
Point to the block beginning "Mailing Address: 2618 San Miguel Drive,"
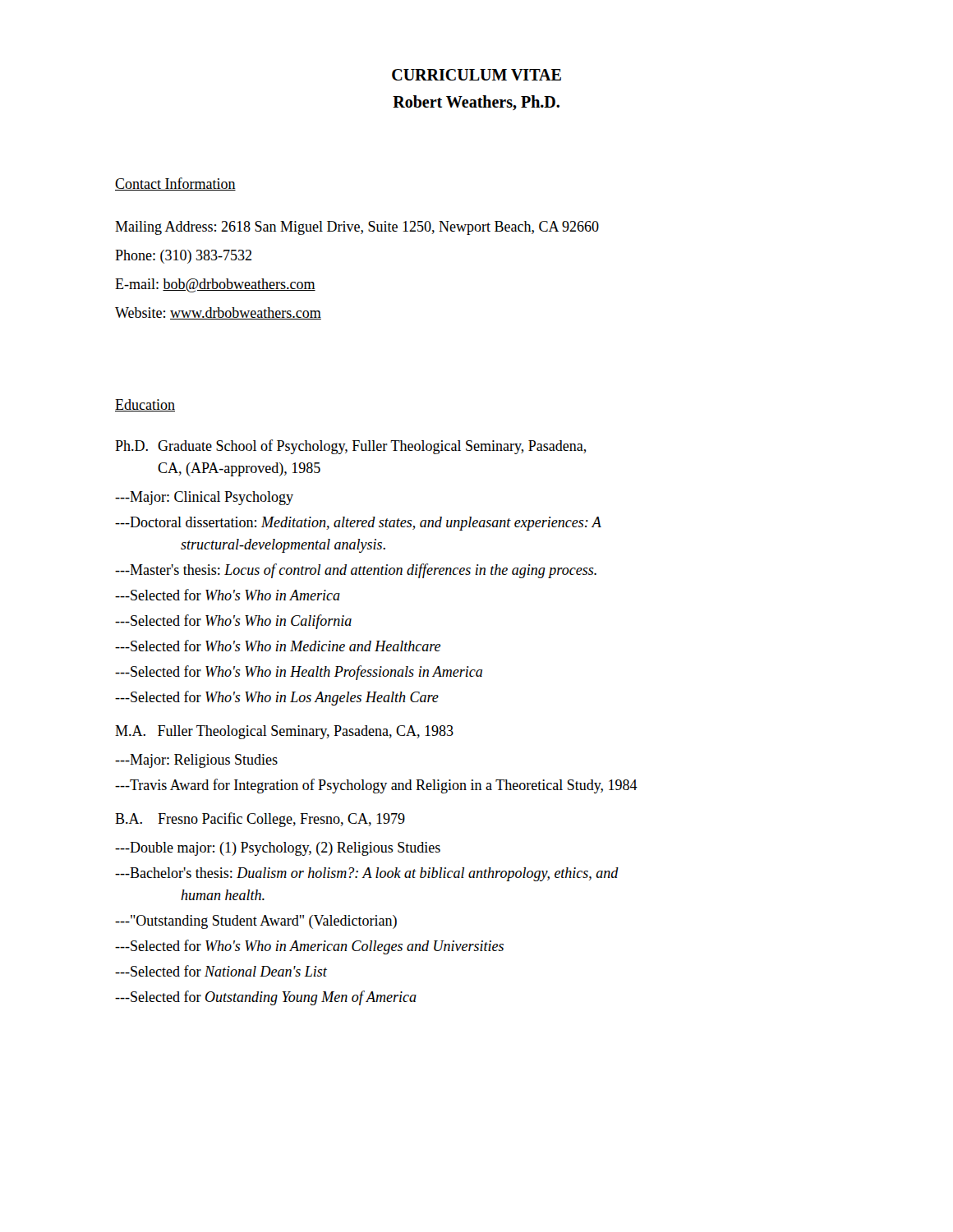pos(357,227)
